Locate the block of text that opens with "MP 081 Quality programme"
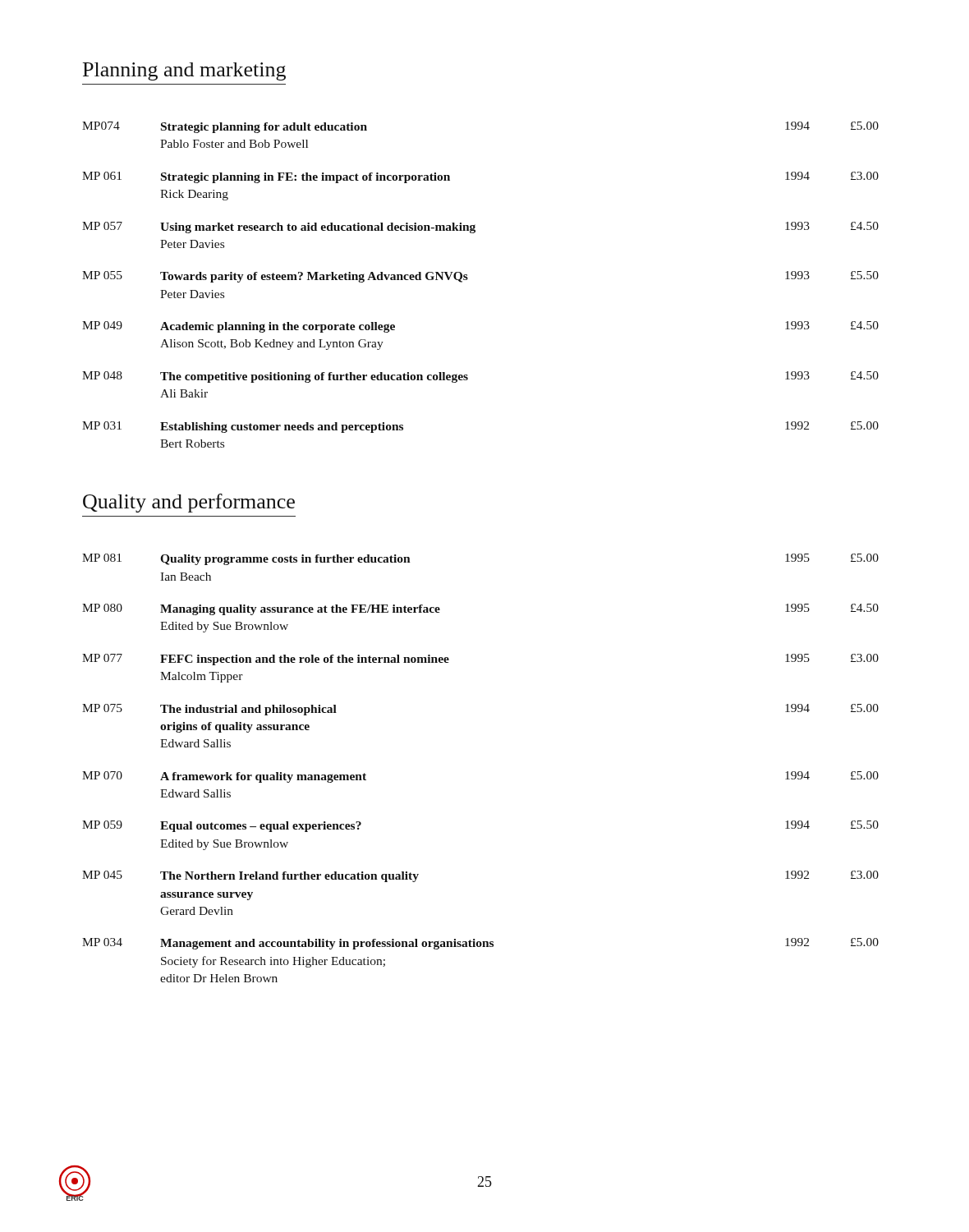 (106, 561)
